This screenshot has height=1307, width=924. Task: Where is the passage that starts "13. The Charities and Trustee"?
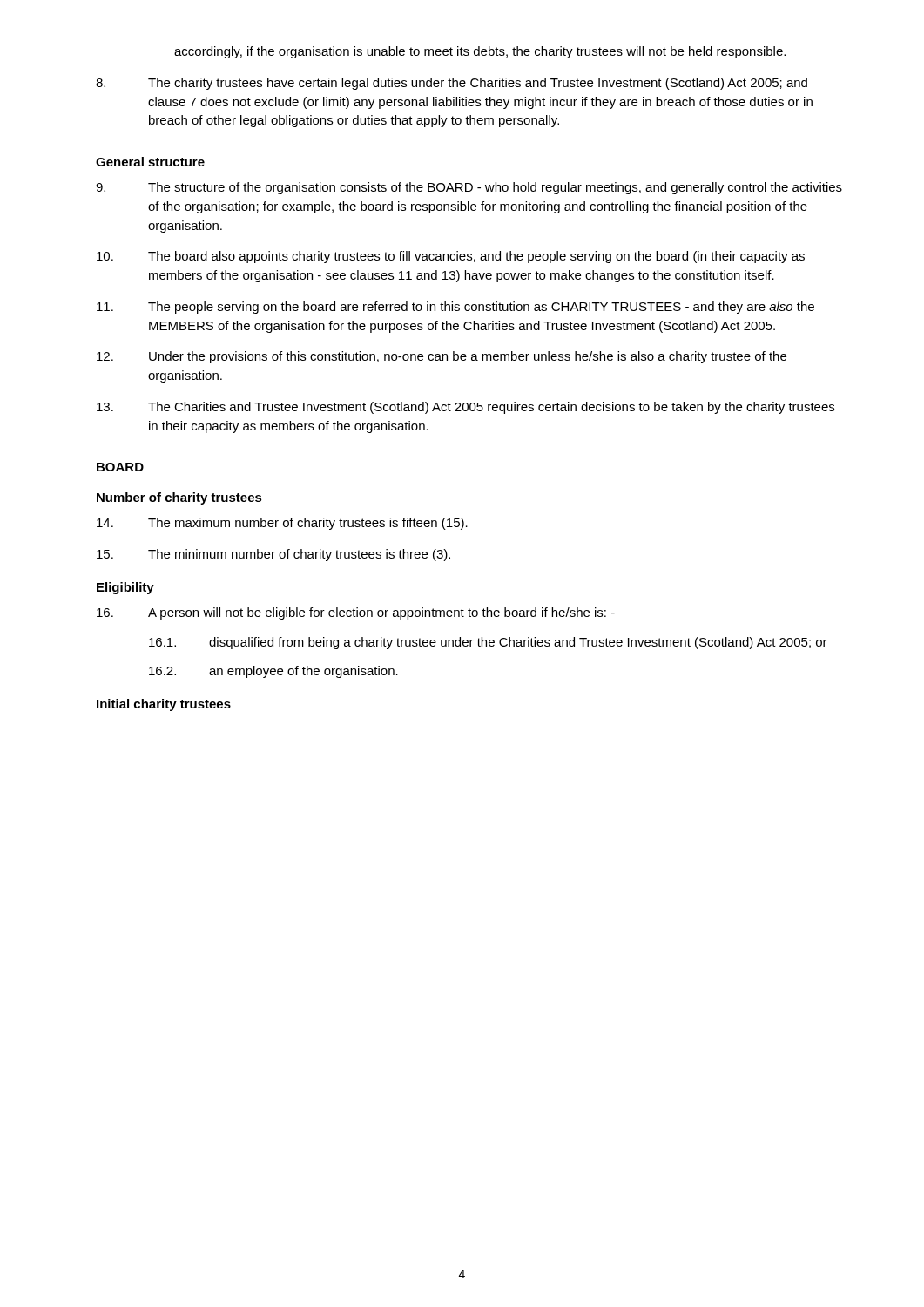pyautogui.click(x=471, y=416)
